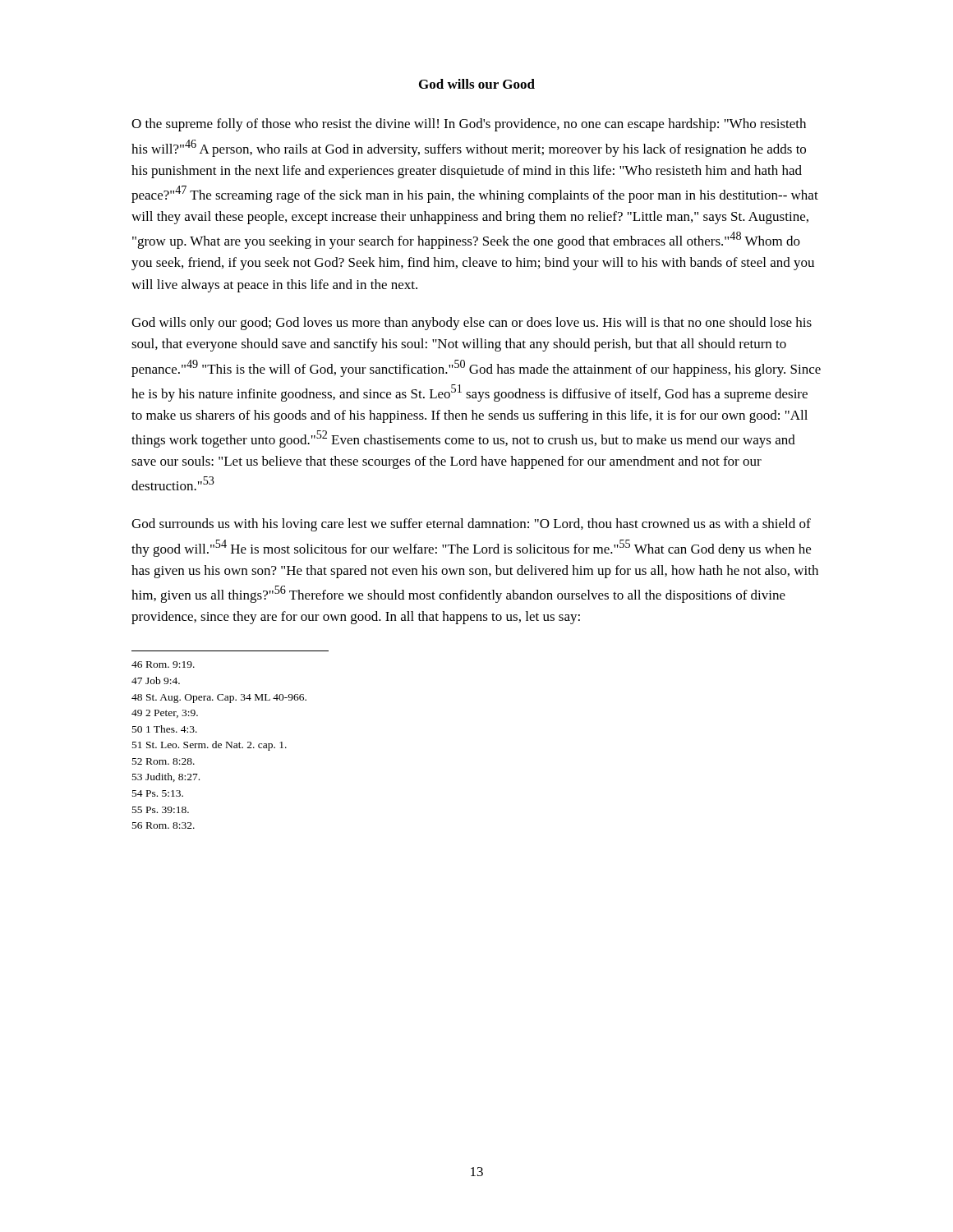Point to the block beginning "50 1 Thes."
This screenshot has height=1232, width=953.
[164, 729]
